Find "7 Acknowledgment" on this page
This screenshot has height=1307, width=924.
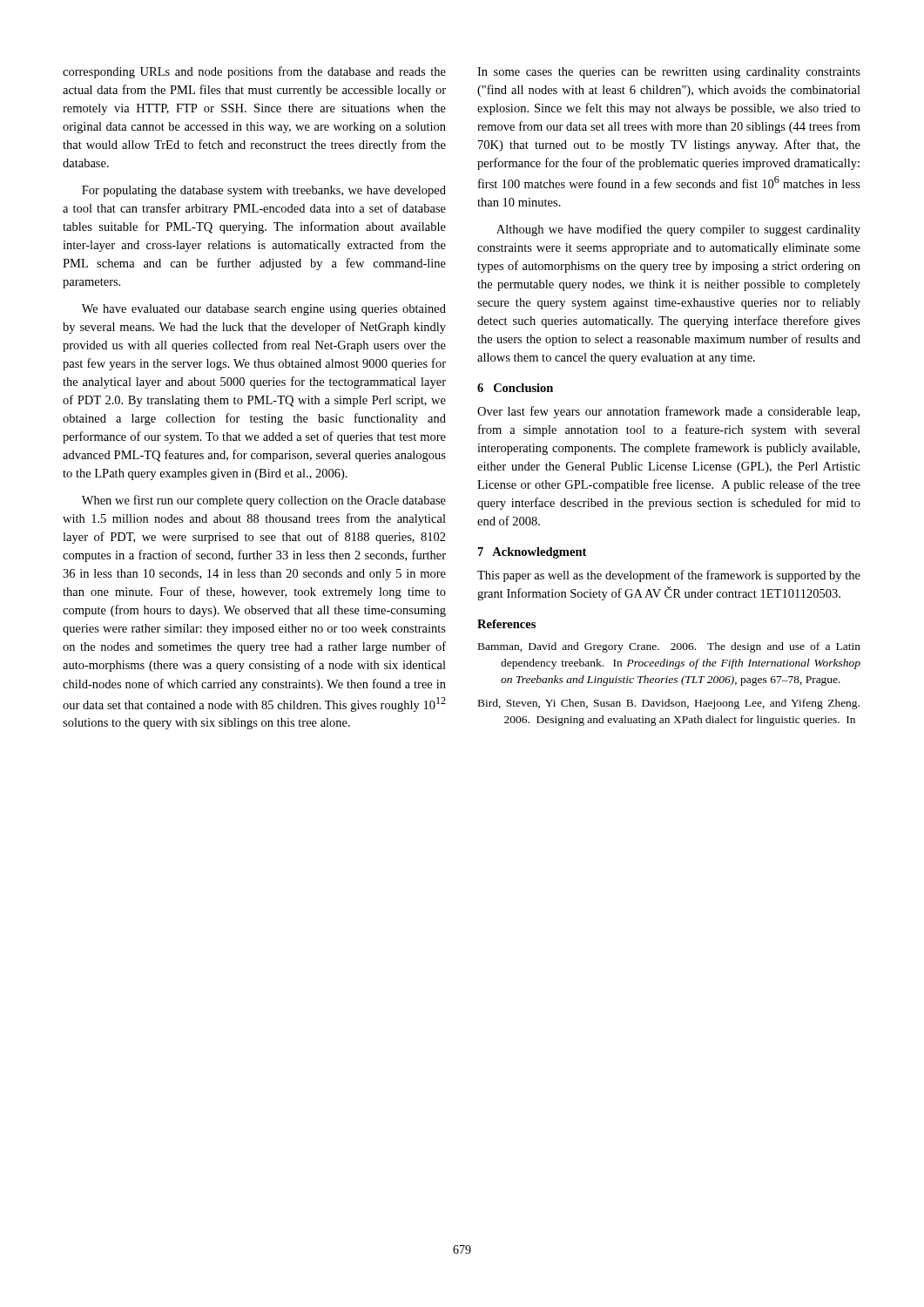532,553
